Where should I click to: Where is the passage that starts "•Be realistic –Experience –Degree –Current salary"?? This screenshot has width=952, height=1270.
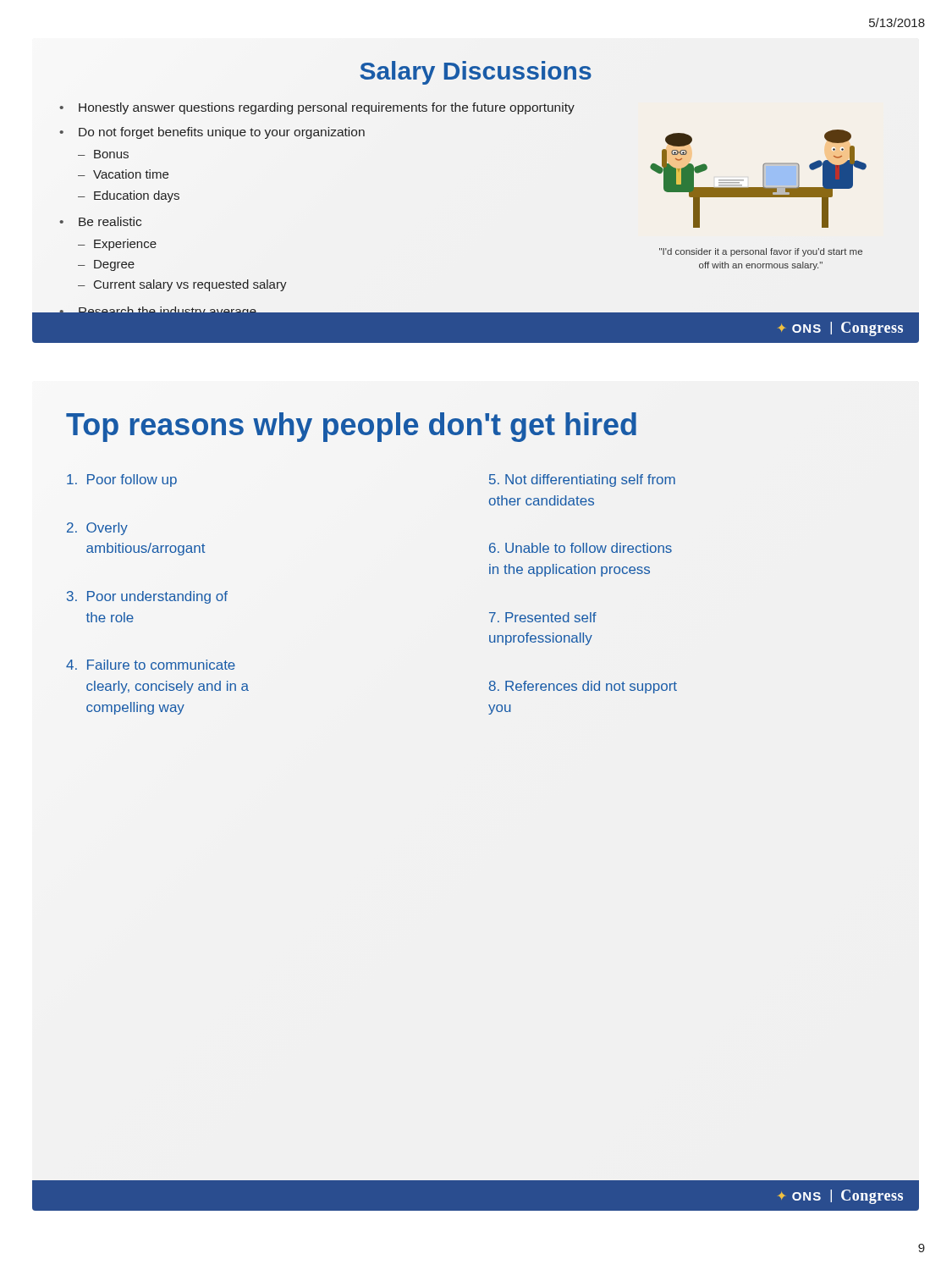(100, 221)
